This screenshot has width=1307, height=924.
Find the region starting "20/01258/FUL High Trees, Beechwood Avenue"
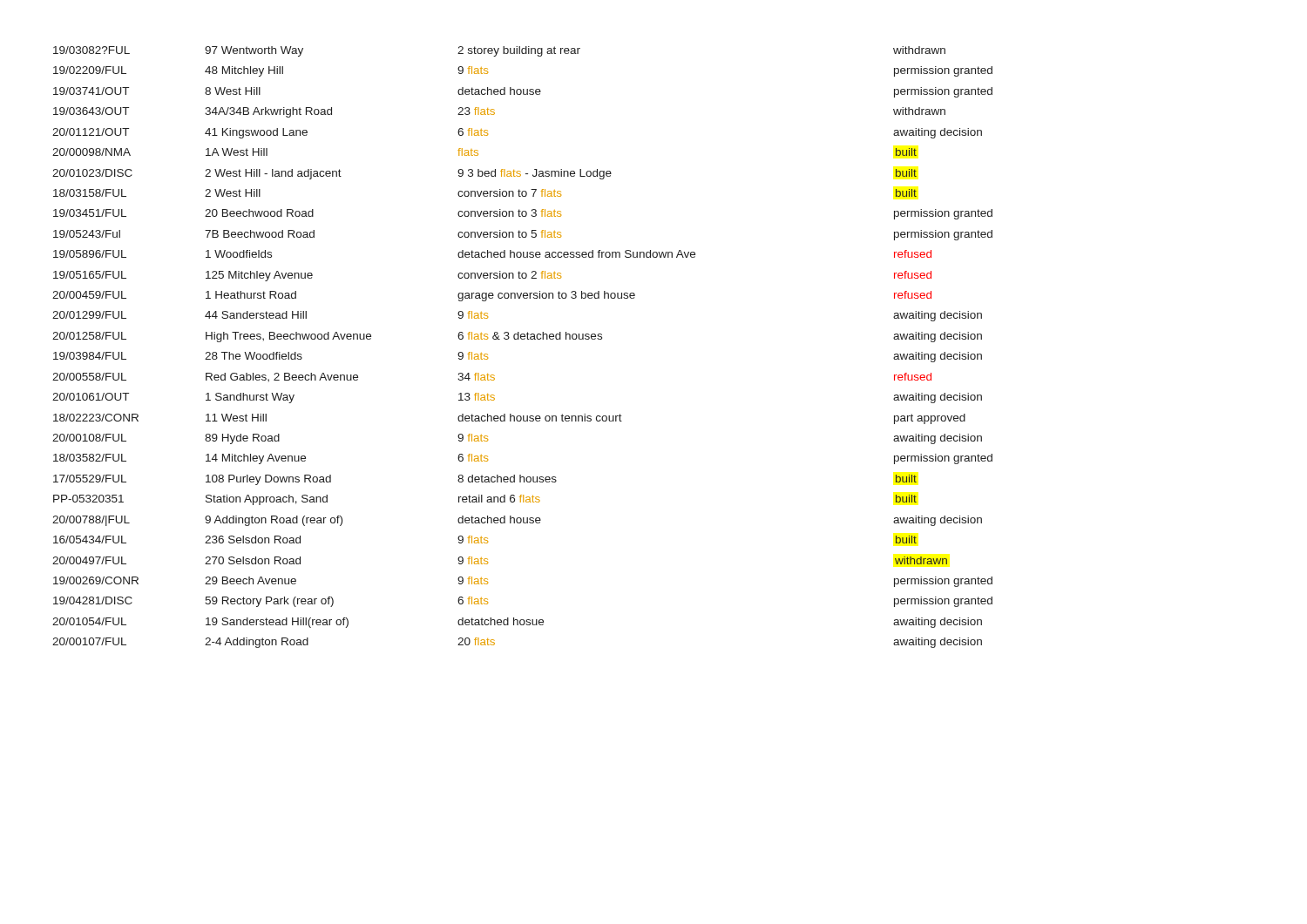click(x=569, y=336)
